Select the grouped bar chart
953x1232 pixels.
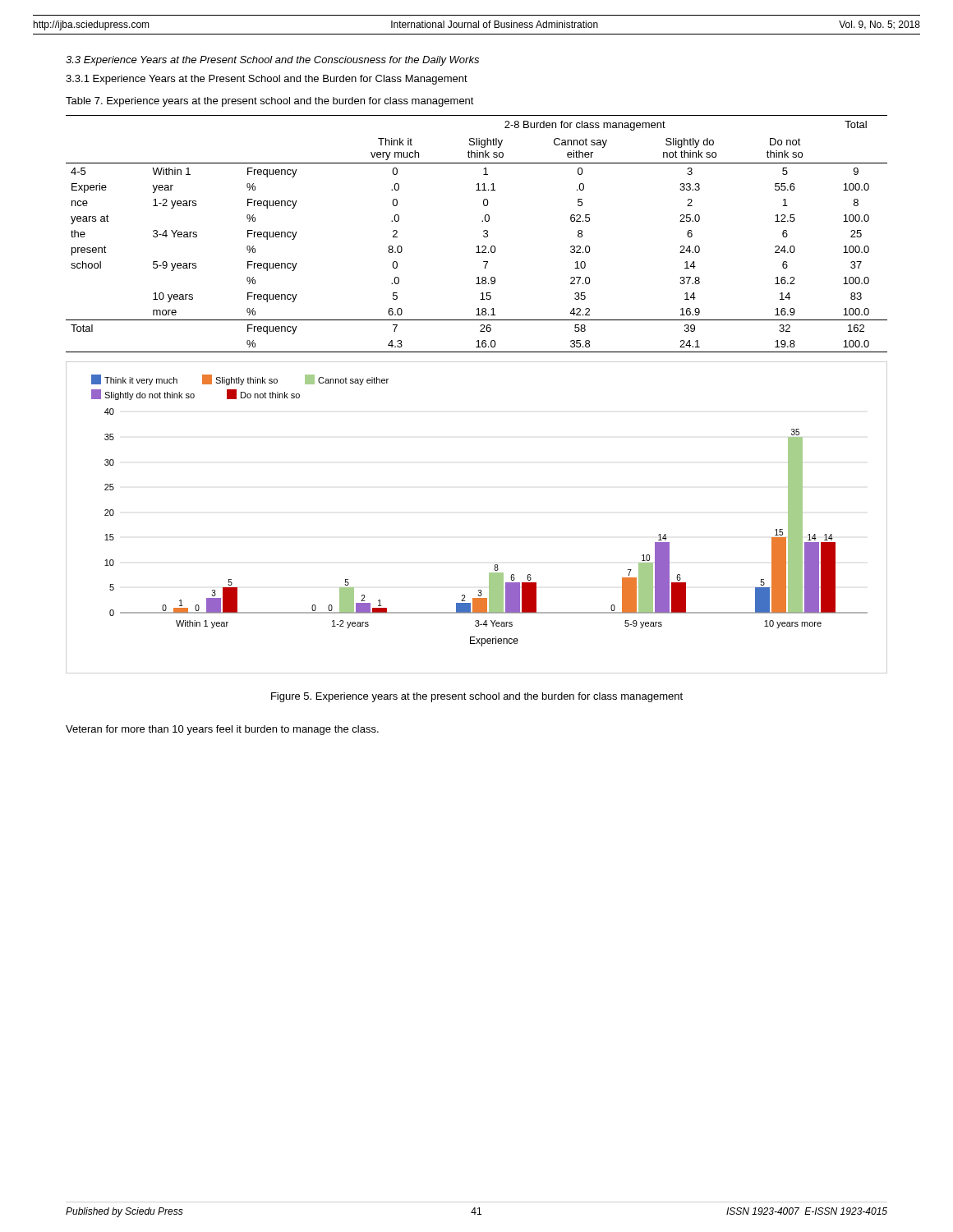click(476, 517)
